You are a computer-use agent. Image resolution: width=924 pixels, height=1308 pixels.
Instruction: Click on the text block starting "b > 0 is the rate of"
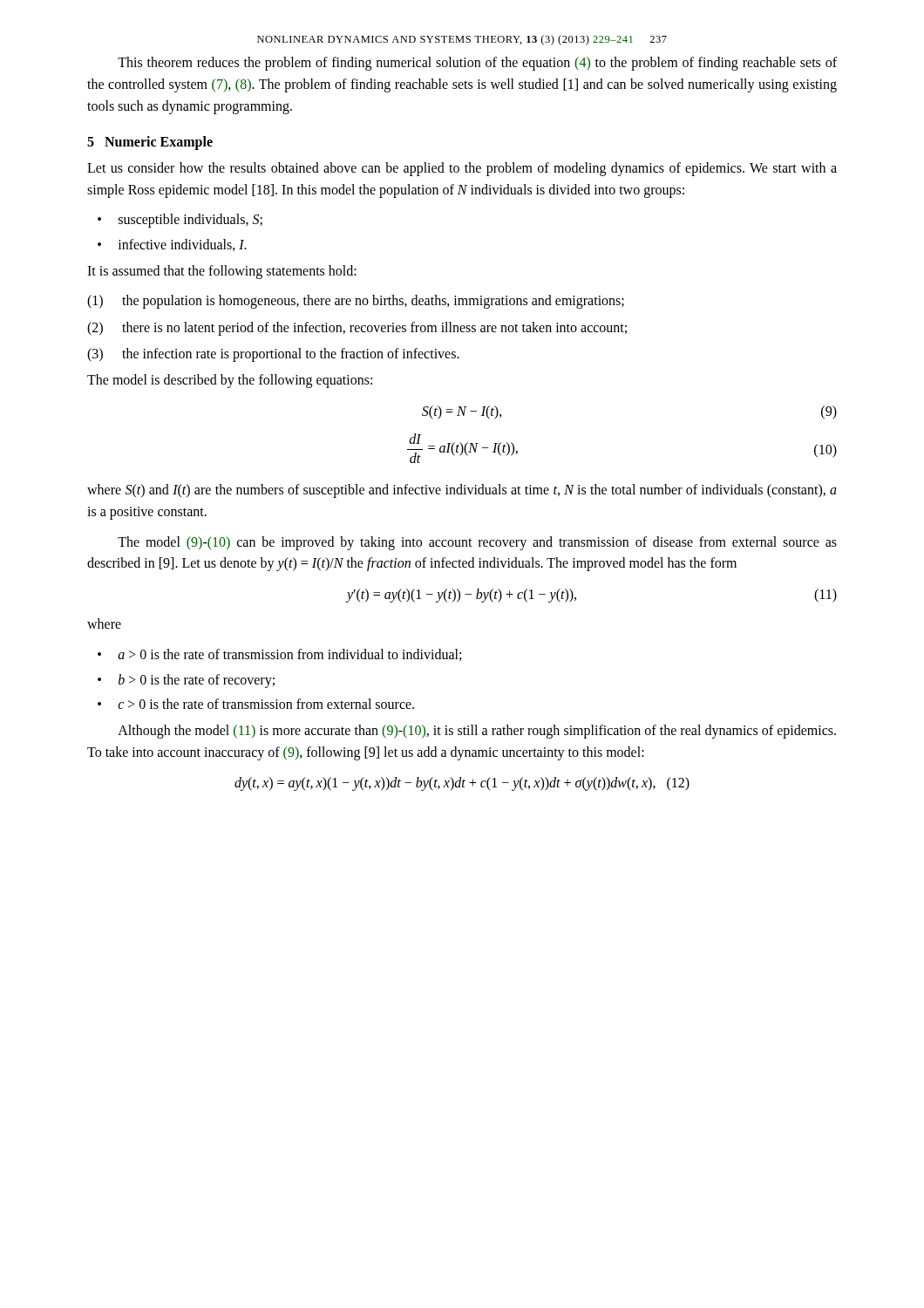click(x=197, y=679)
